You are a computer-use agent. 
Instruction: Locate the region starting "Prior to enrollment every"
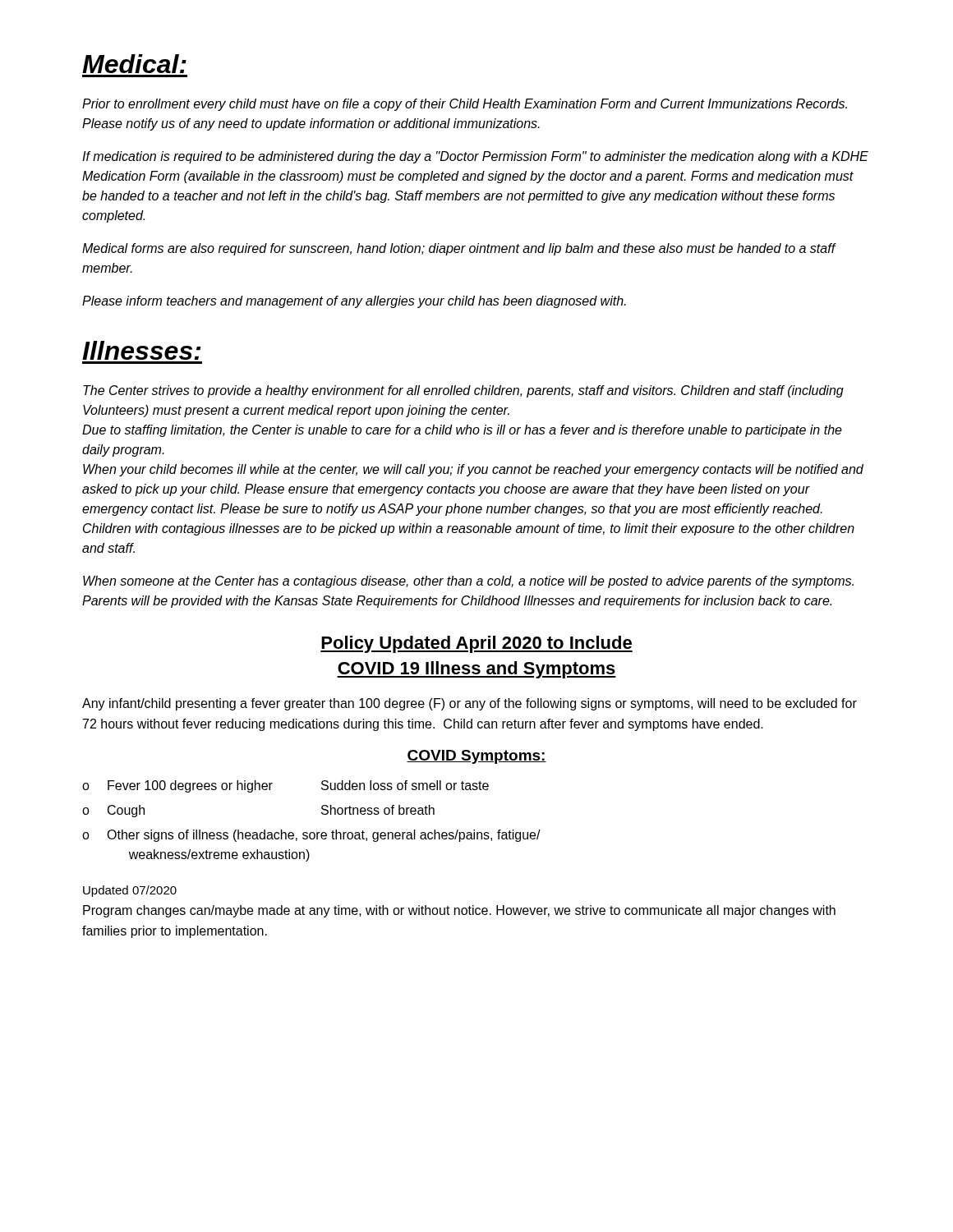[x=465, y=114]
